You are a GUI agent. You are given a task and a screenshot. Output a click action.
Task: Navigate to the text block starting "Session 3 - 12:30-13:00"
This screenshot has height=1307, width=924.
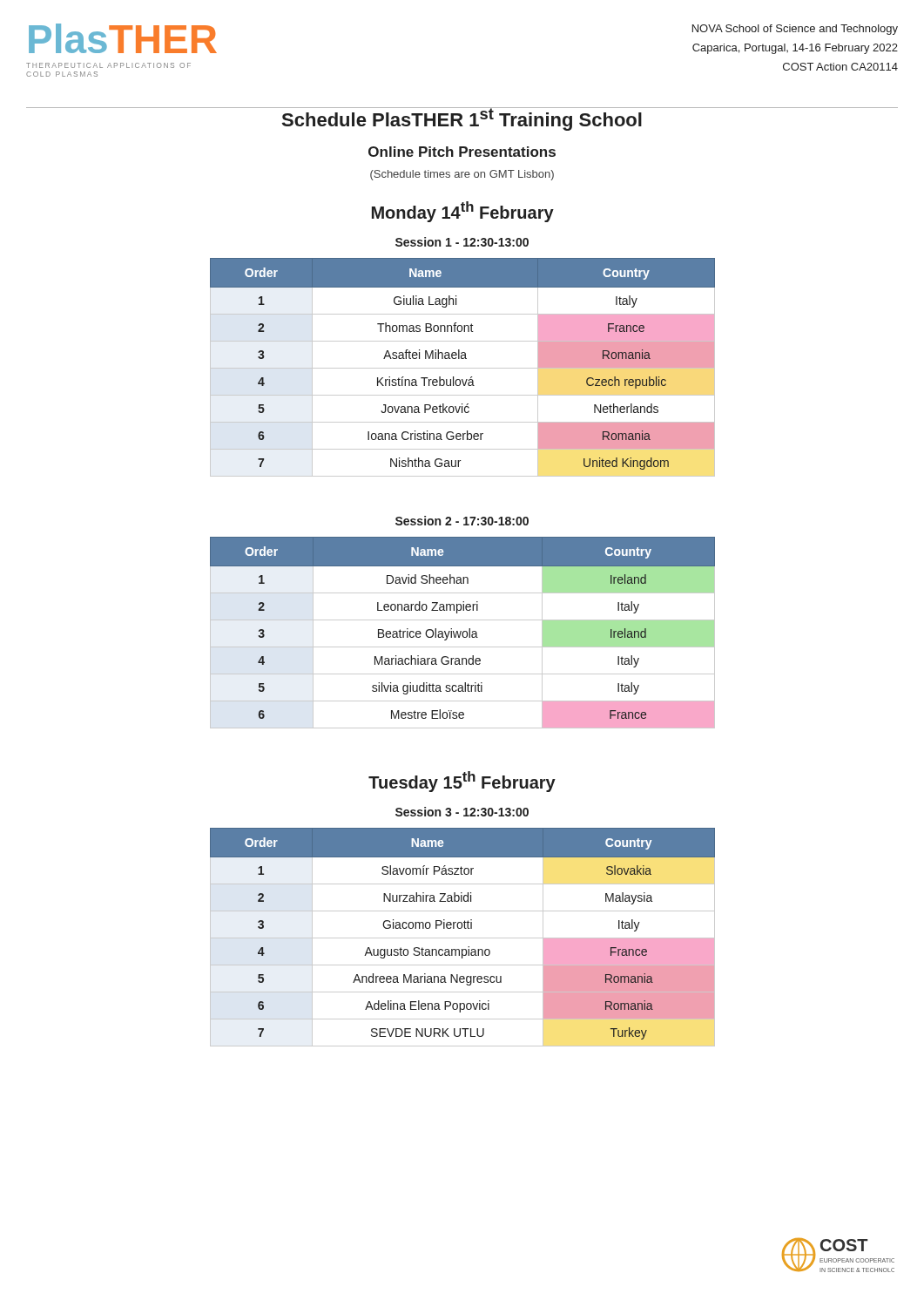pyautogui.click(x=462, y=812)
